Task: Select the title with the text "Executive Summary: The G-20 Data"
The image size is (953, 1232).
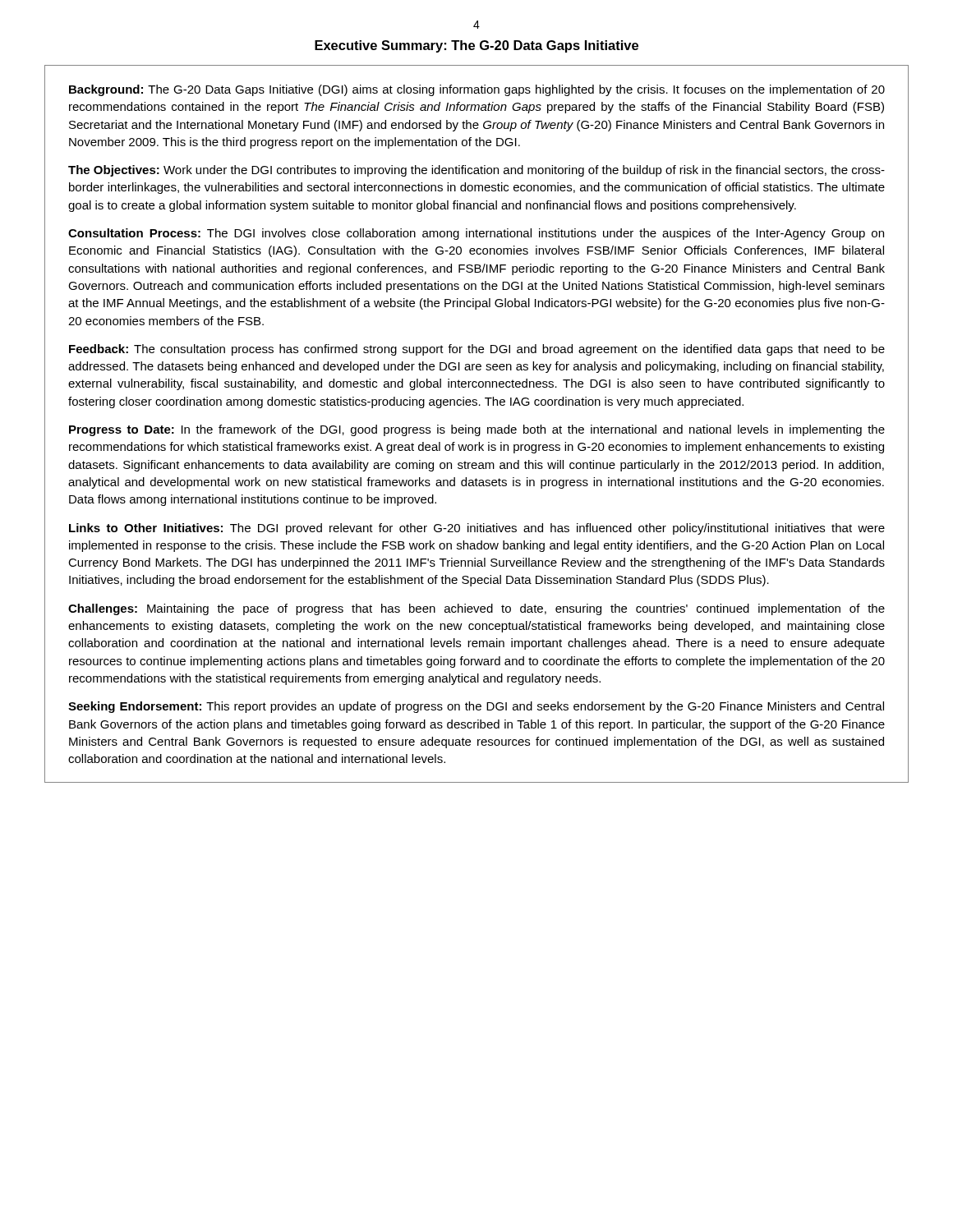Action: click(476, 45)
